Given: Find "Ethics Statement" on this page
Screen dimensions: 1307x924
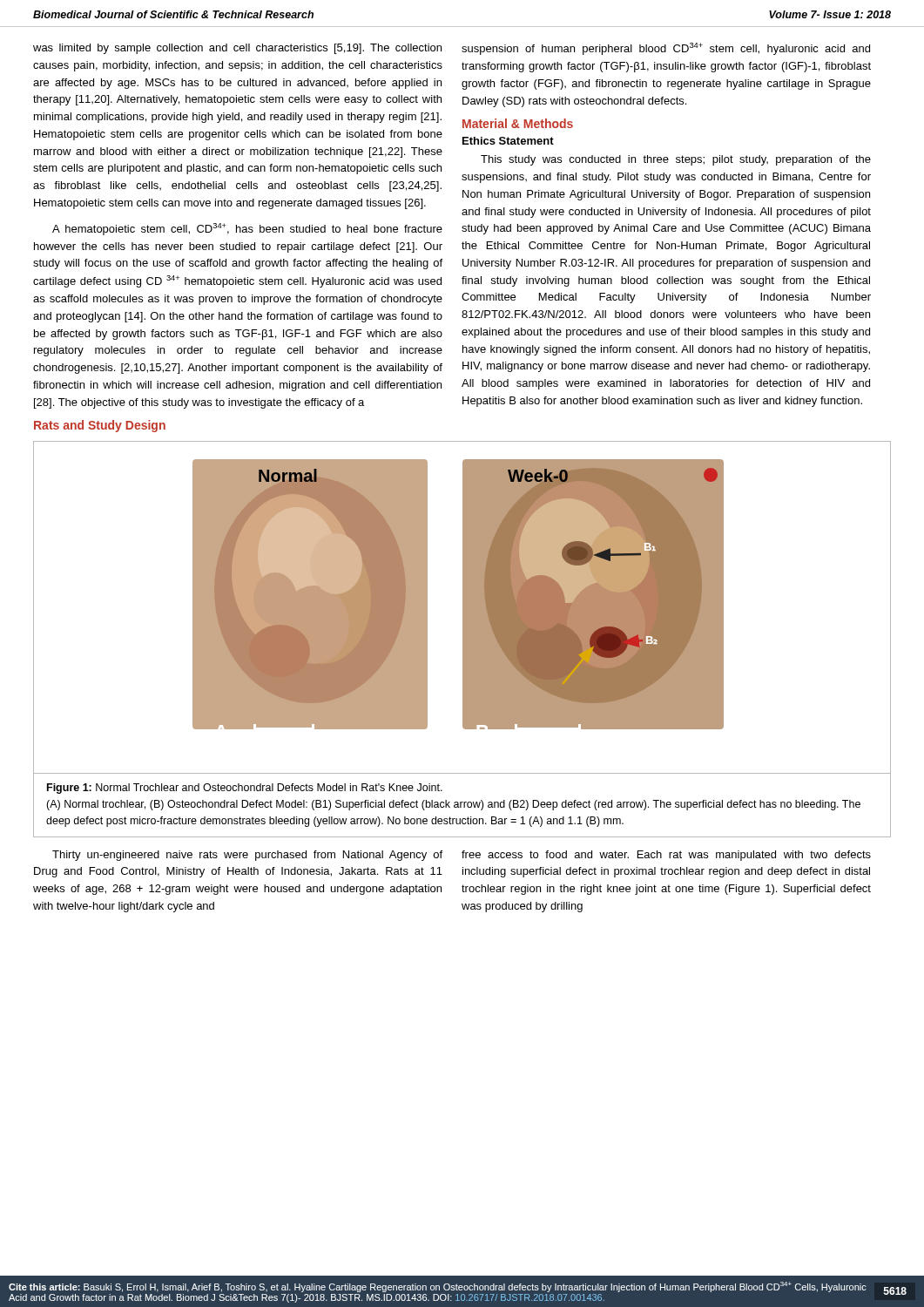Looking at the screenshot, I should coord(507,141).
